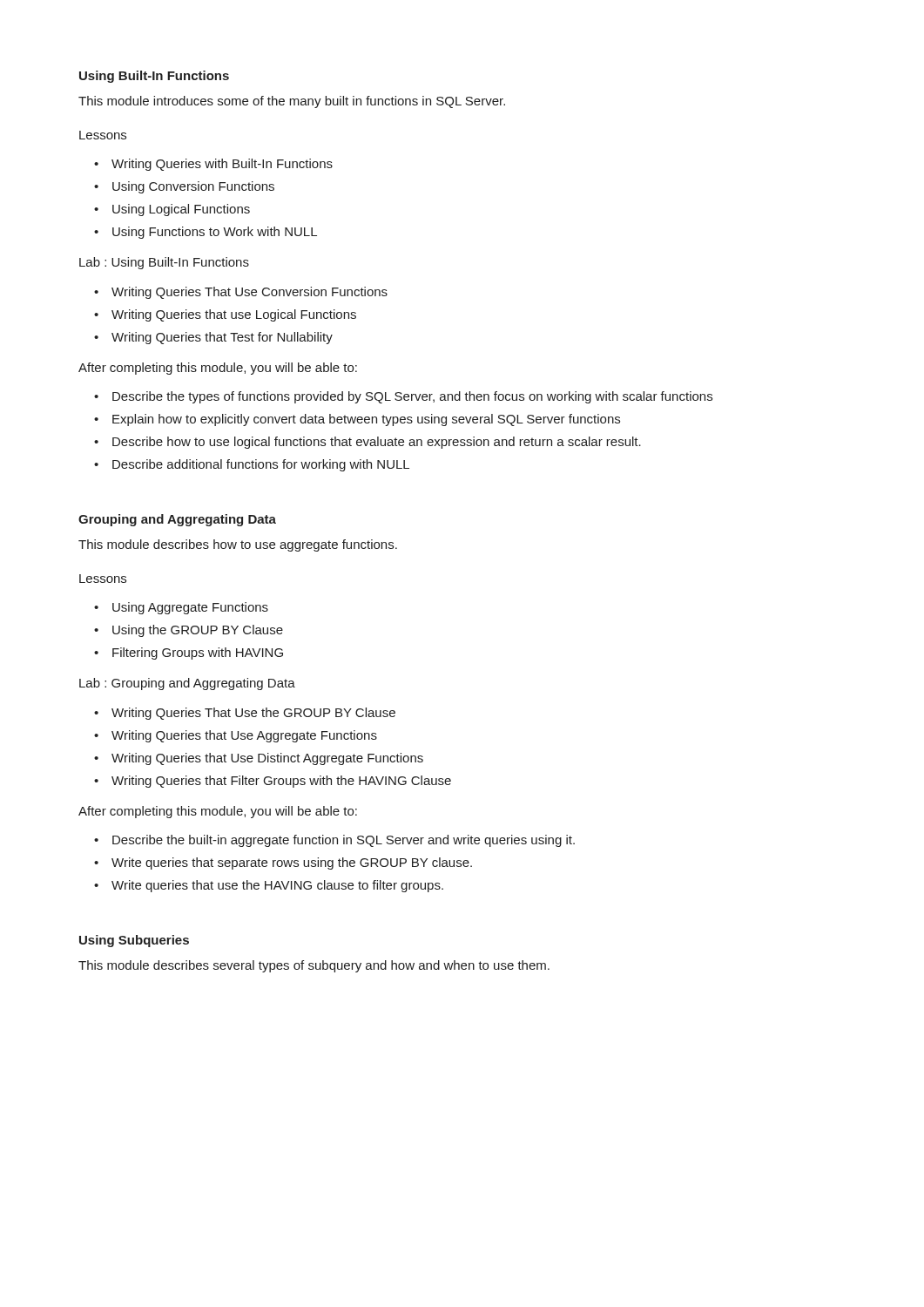Click on the list item that reads "Writing Queries with Built-In"
This screenshot has width=924, height=1307.
pos(222,163)
